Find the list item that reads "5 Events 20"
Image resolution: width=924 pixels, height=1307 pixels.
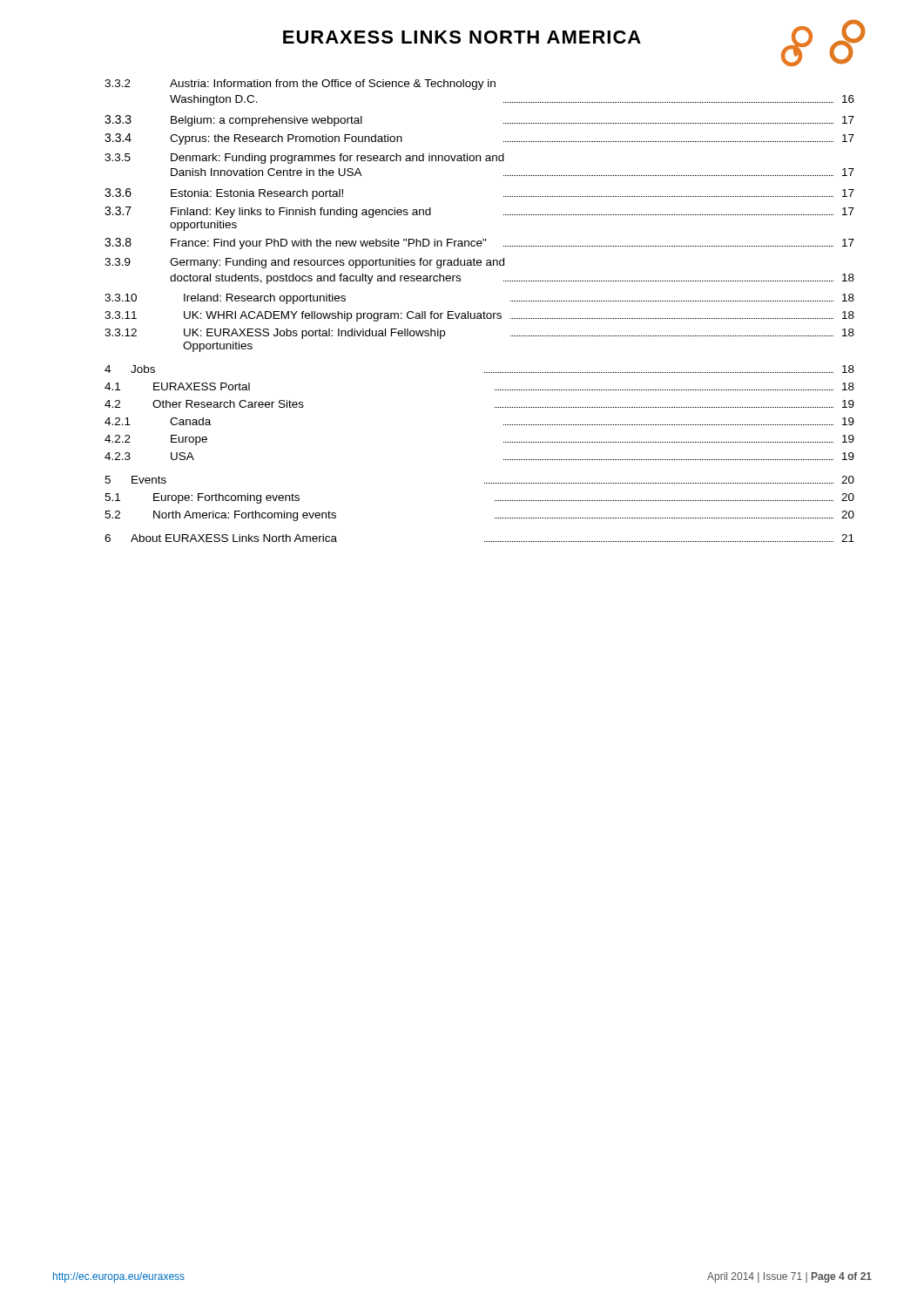[x=479, y=479]
